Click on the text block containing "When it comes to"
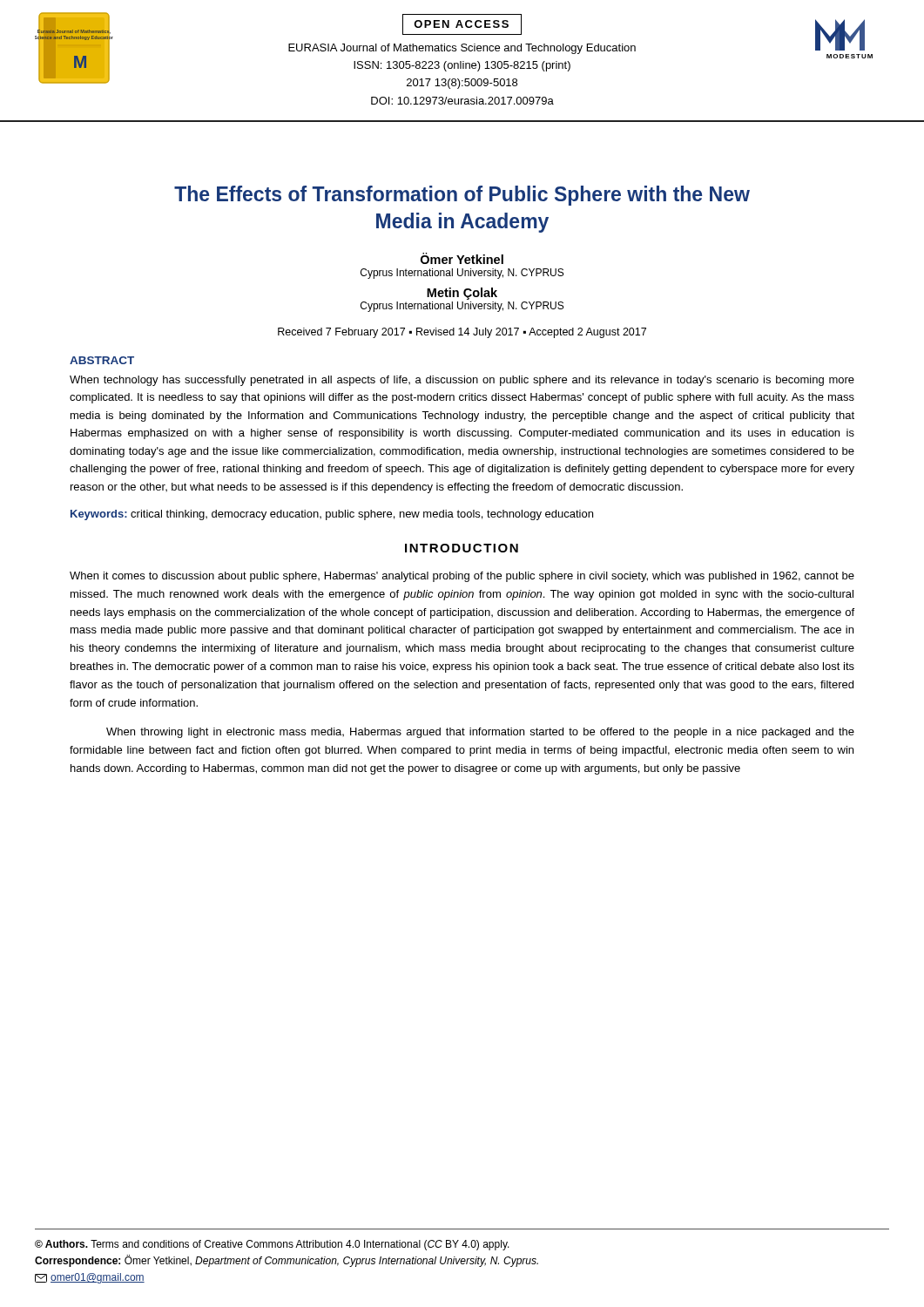924x1307 pixels. click(462, 639)
